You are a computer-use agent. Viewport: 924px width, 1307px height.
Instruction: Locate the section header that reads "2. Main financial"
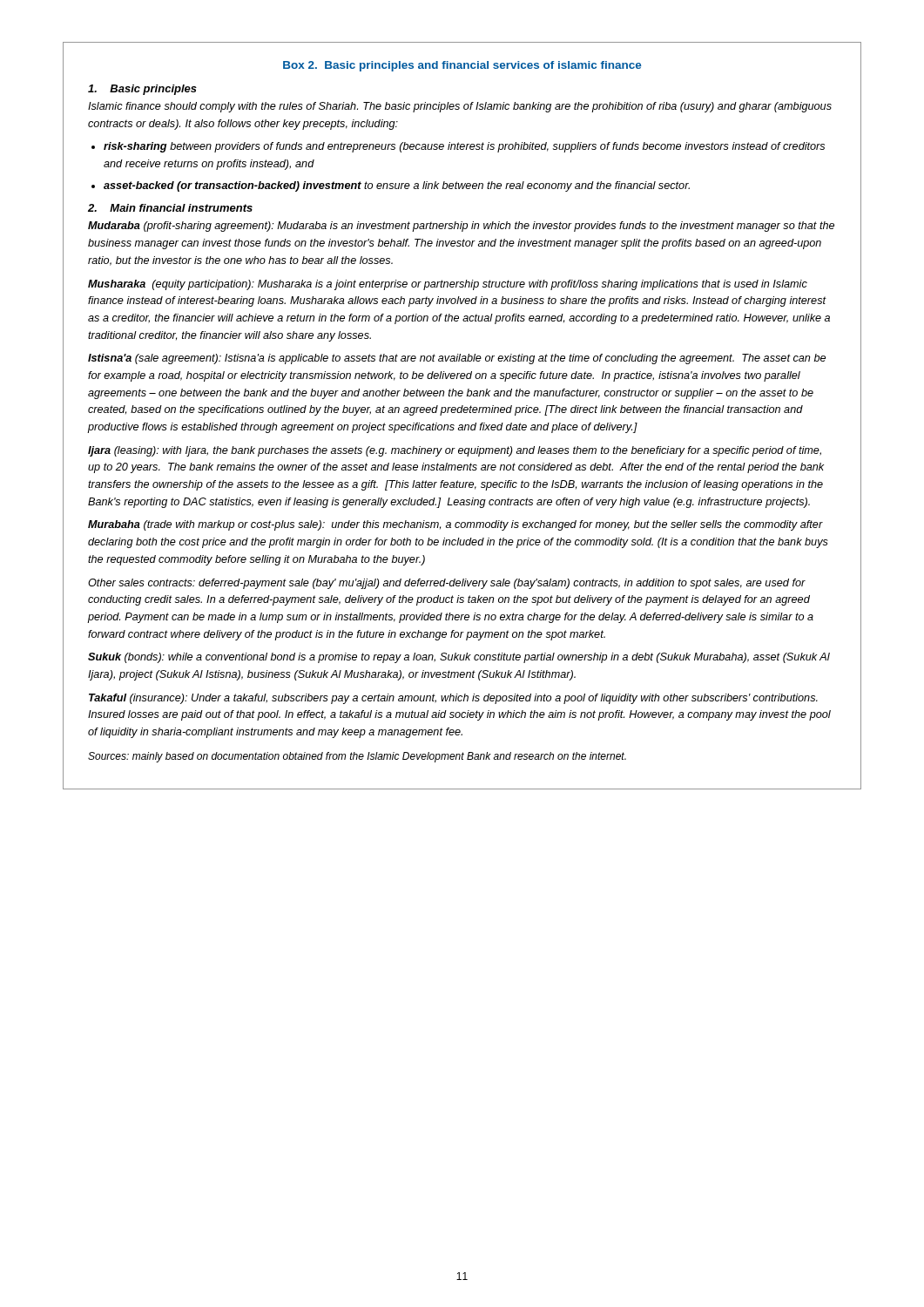(x=170, y=208)
